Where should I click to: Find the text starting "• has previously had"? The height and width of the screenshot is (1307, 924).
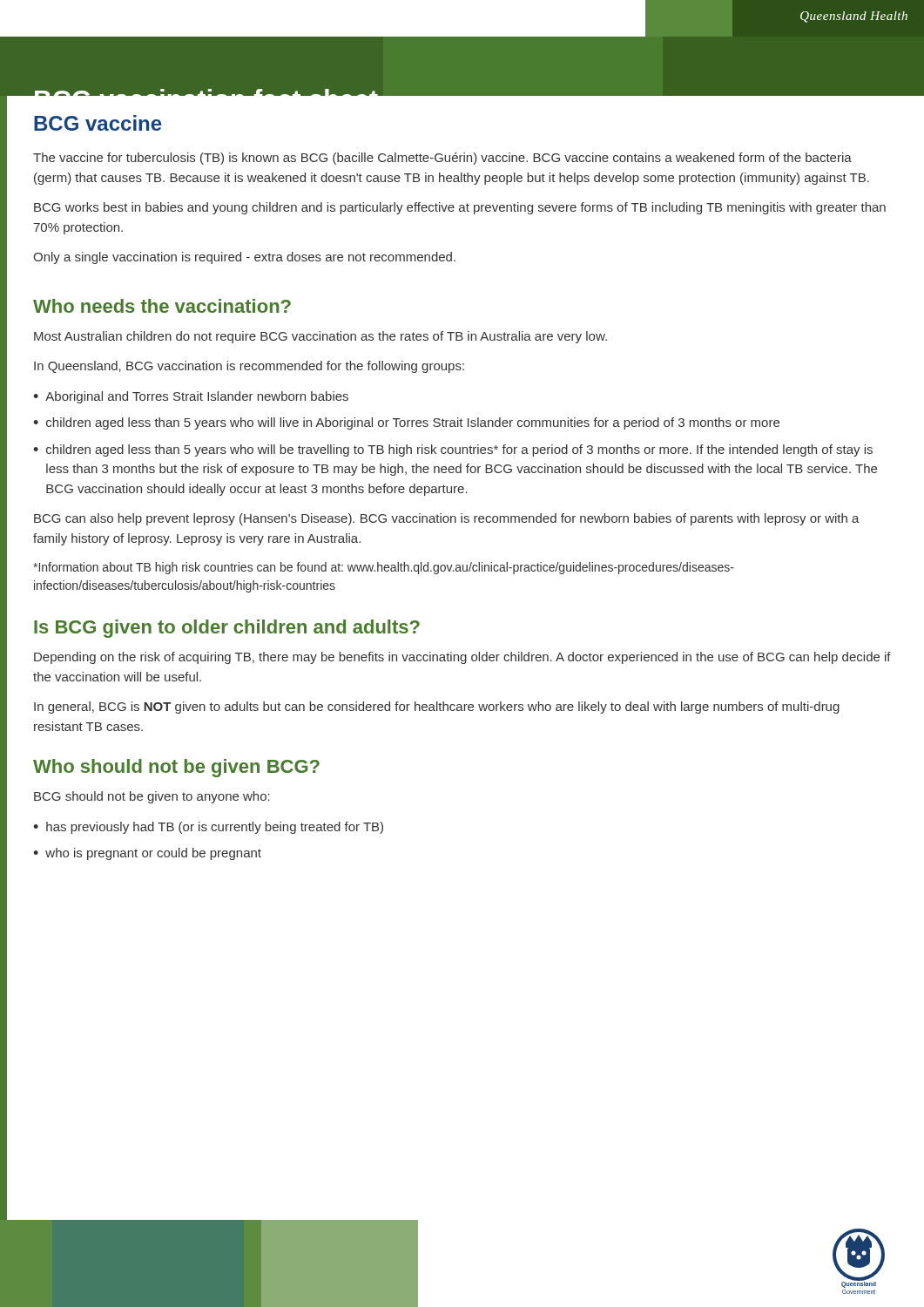coord(209,827)
